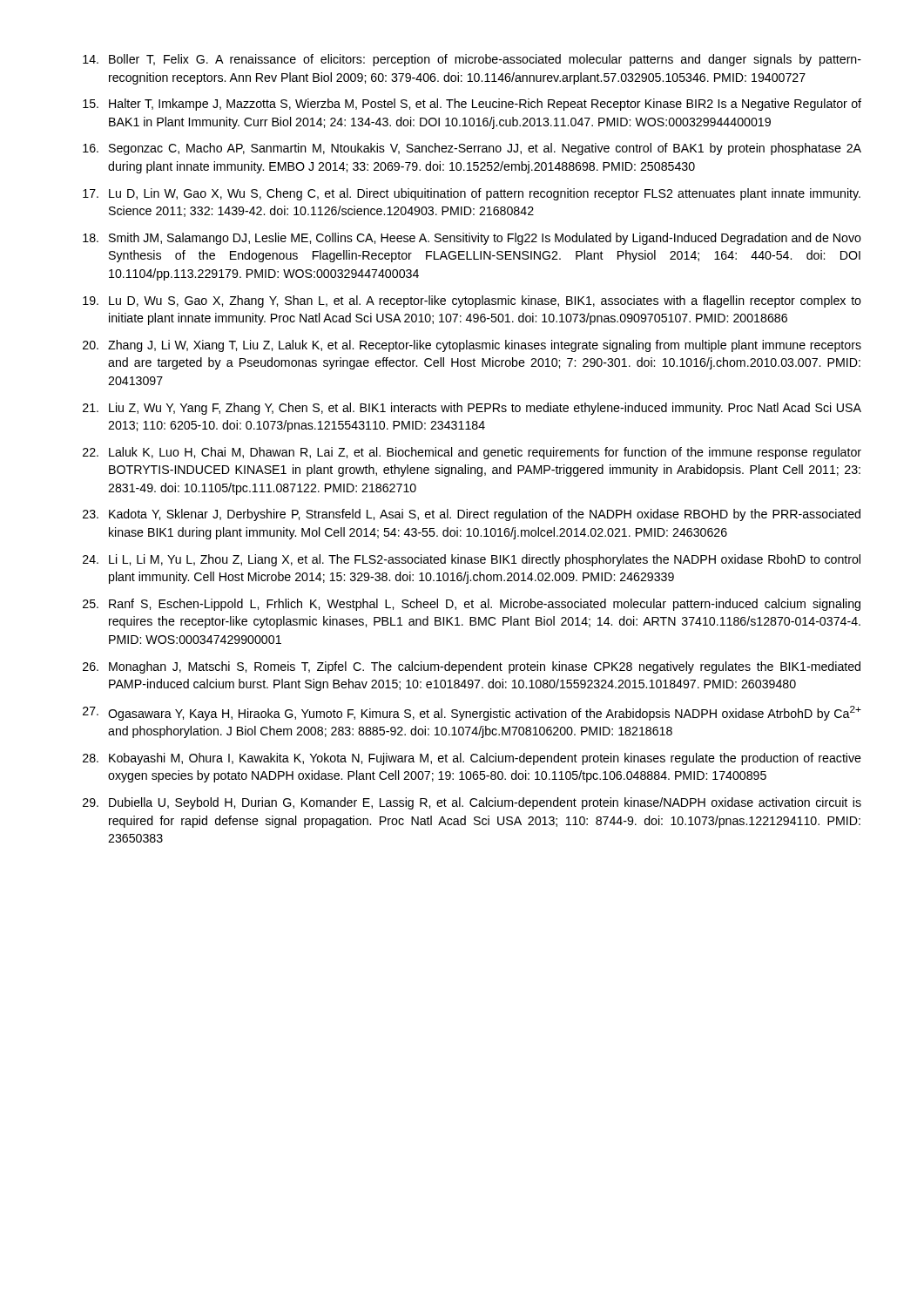The width and height of the screenshot is (924, 1307).
Task: Click on the text starting "16. Segonzac C, Macho"
Action: (462, 158)
